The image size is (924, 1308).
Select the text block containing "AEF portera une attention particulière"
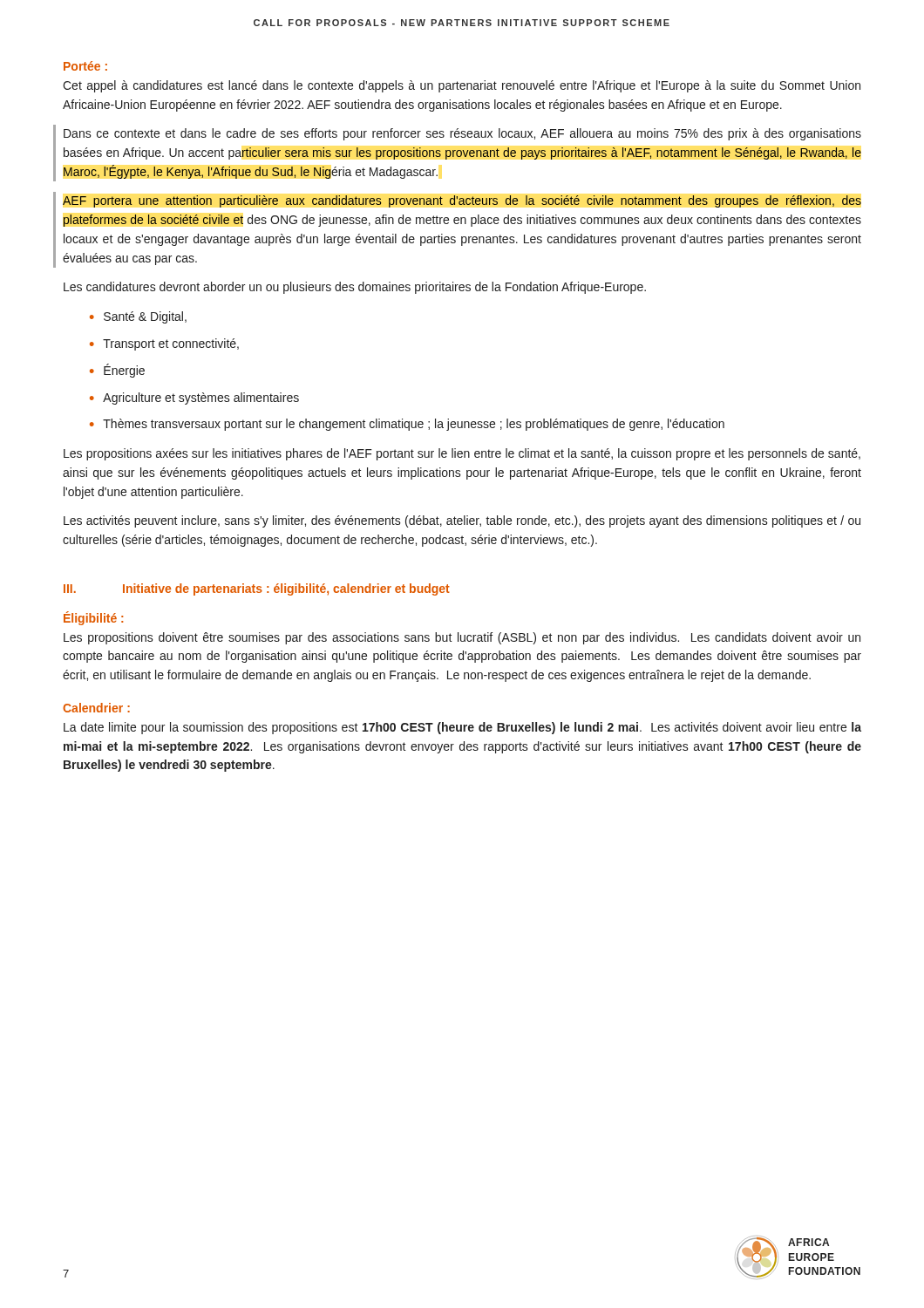(x=462, y=229)
